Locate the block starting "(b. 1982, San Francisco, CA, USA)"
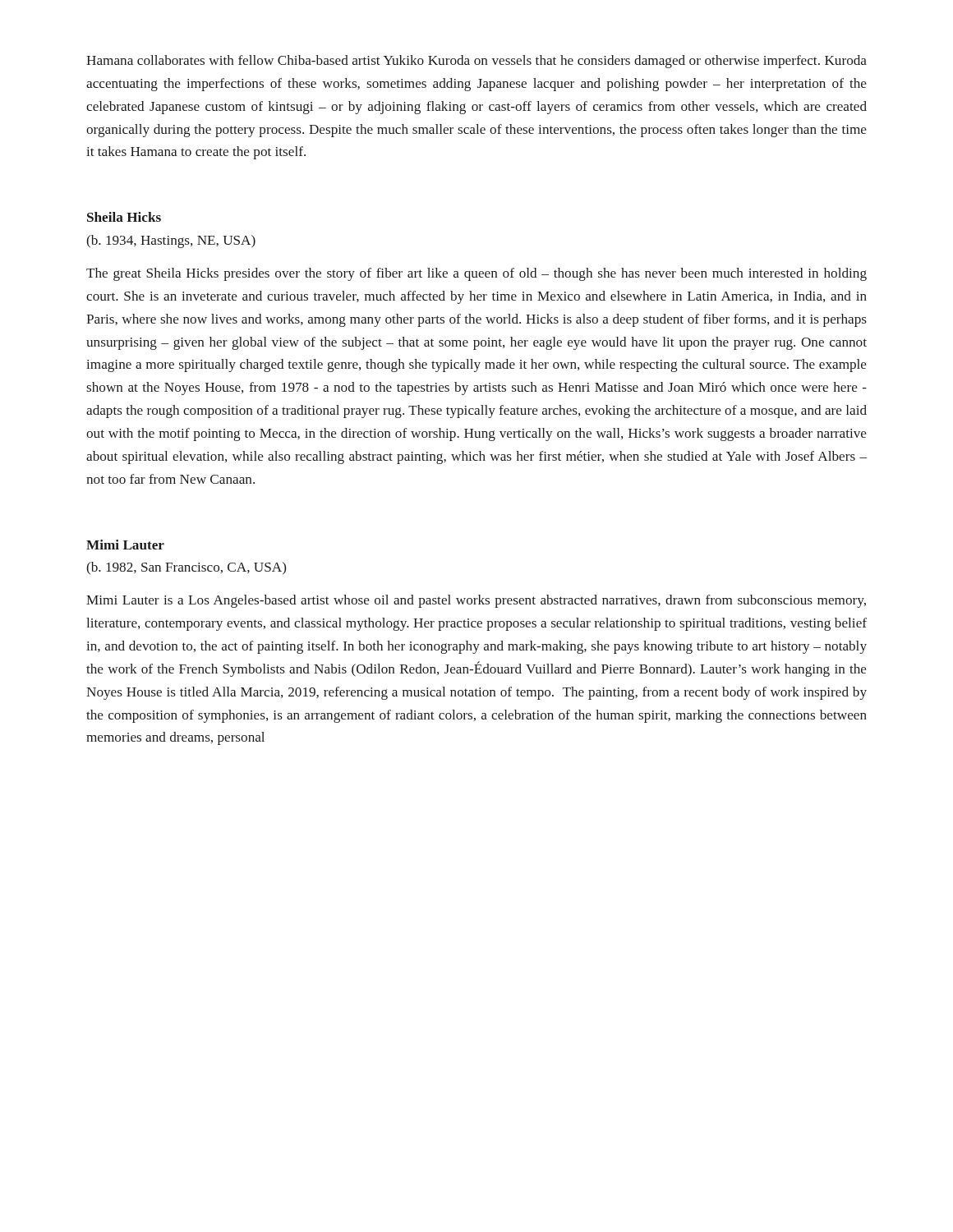This screenshot has height=1232, width=953. (x=186, y=568)
